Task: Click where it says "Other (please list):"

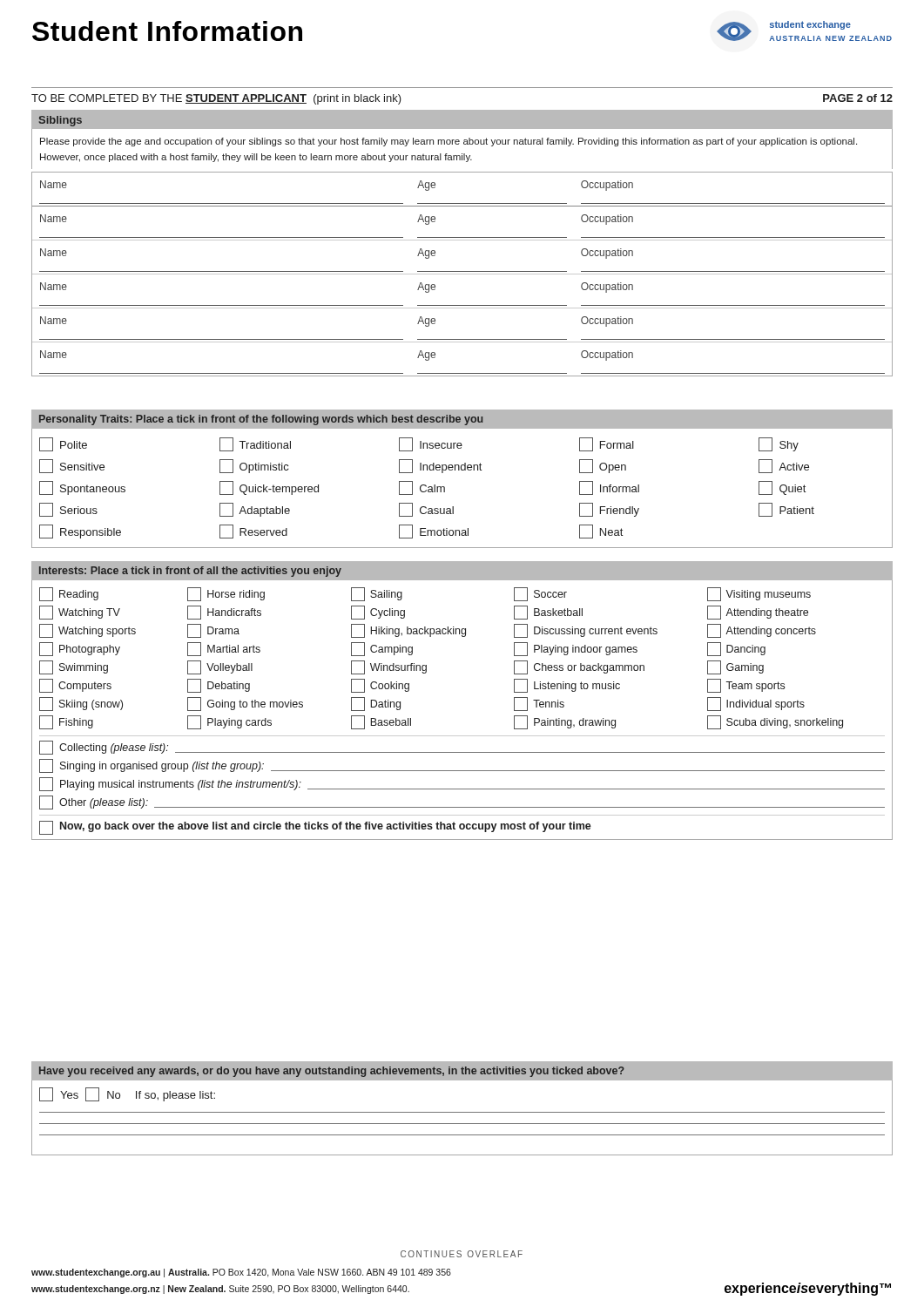Action: coord(462,802)
